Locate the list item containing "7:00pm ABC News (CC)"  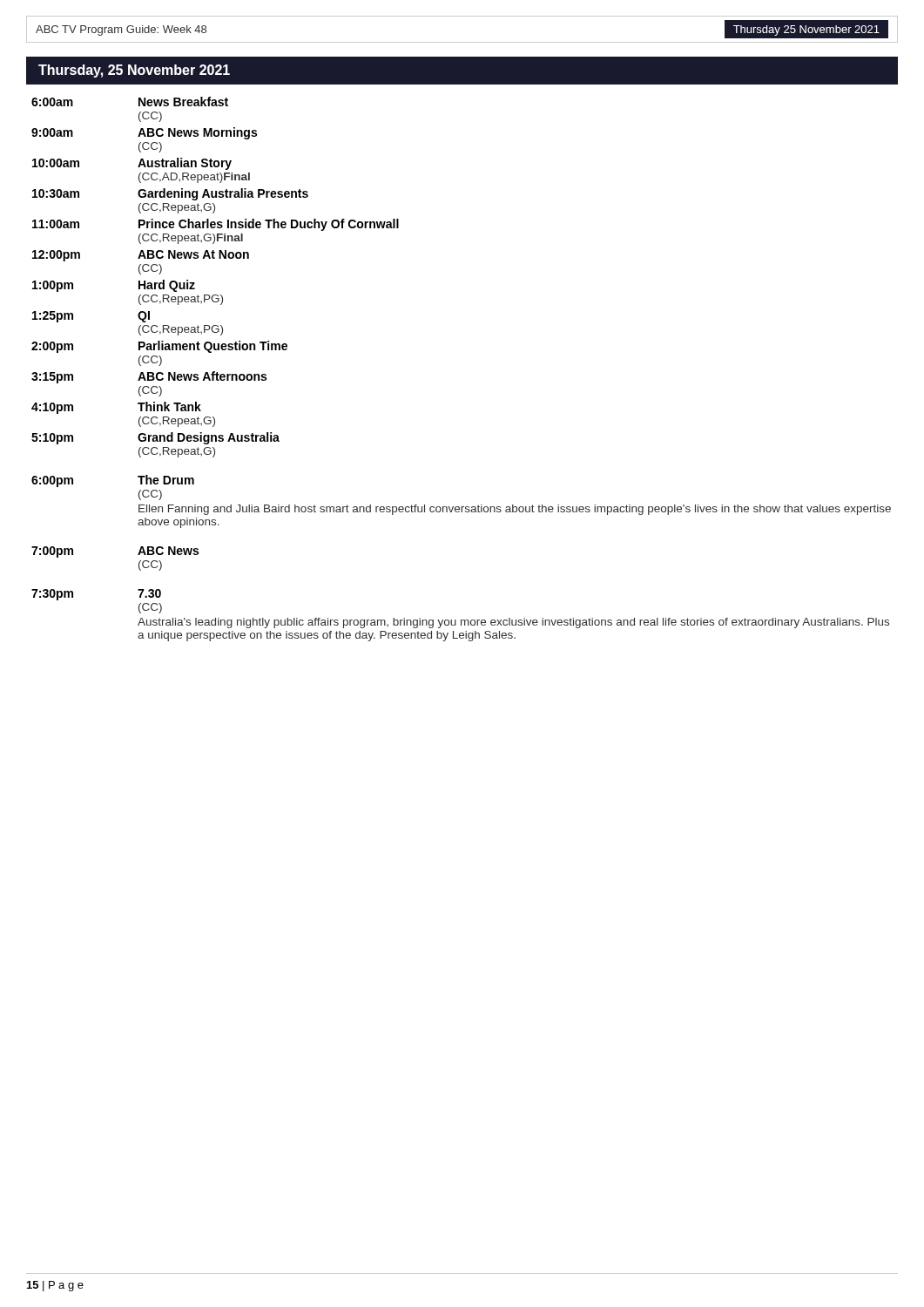54,552
